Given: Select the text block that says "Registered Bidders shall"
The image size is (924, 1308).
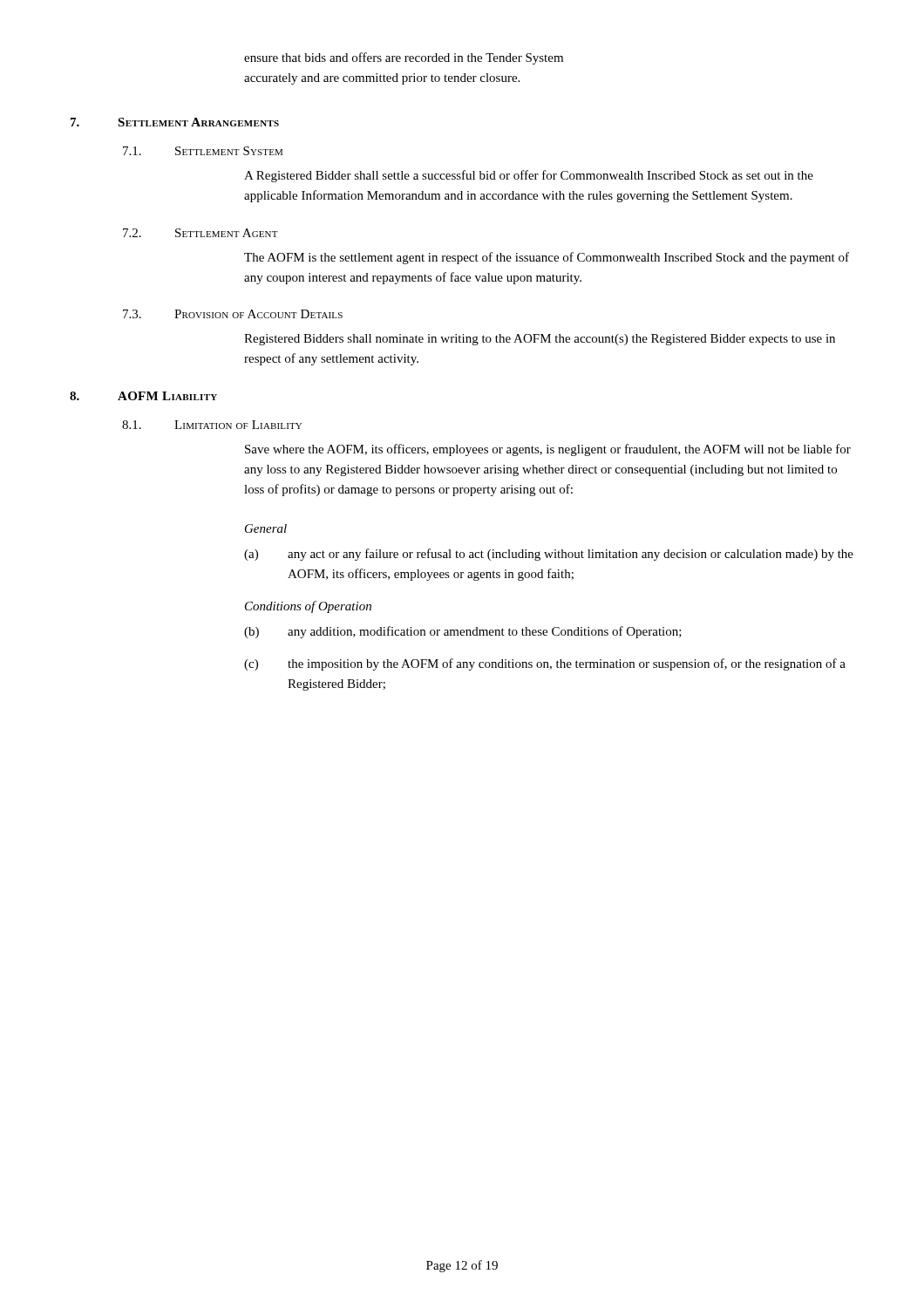Looking at the screenshot, I should pos(540,348).
